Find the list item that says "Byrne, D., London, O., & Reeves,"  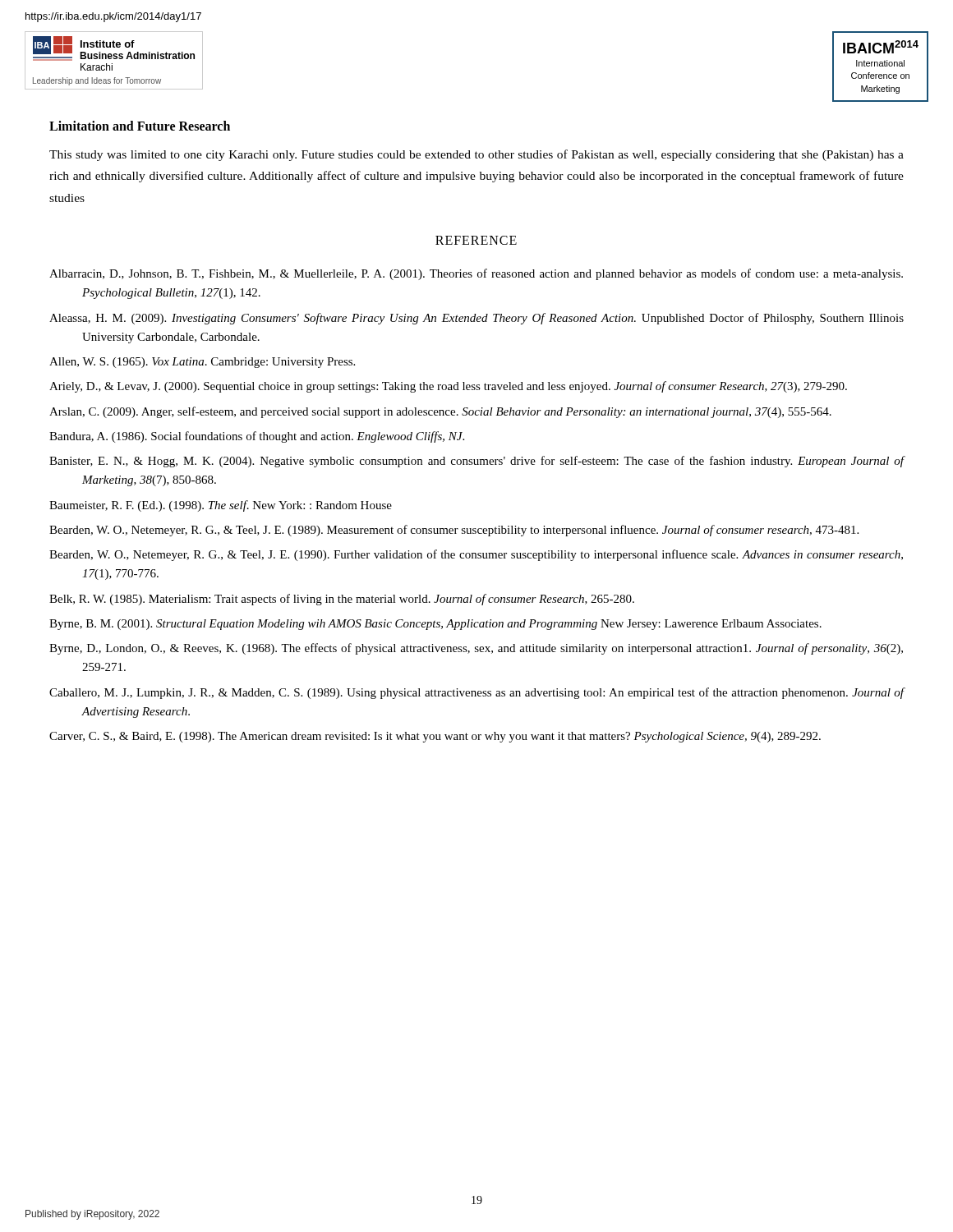(476, 658)
